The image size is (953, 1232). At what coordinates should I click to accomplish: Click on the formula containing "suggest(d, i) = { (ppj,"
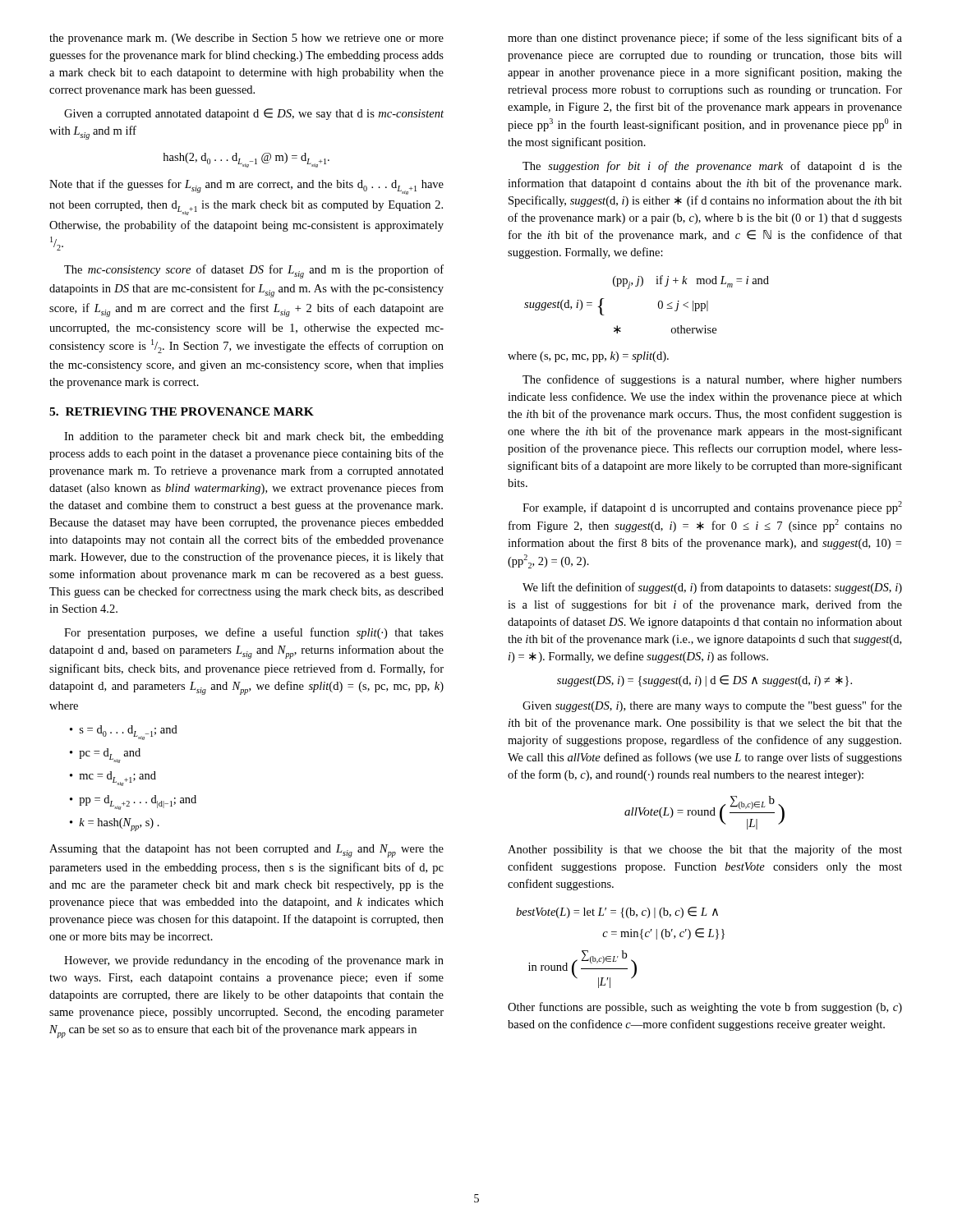click(x=647, y=305)
